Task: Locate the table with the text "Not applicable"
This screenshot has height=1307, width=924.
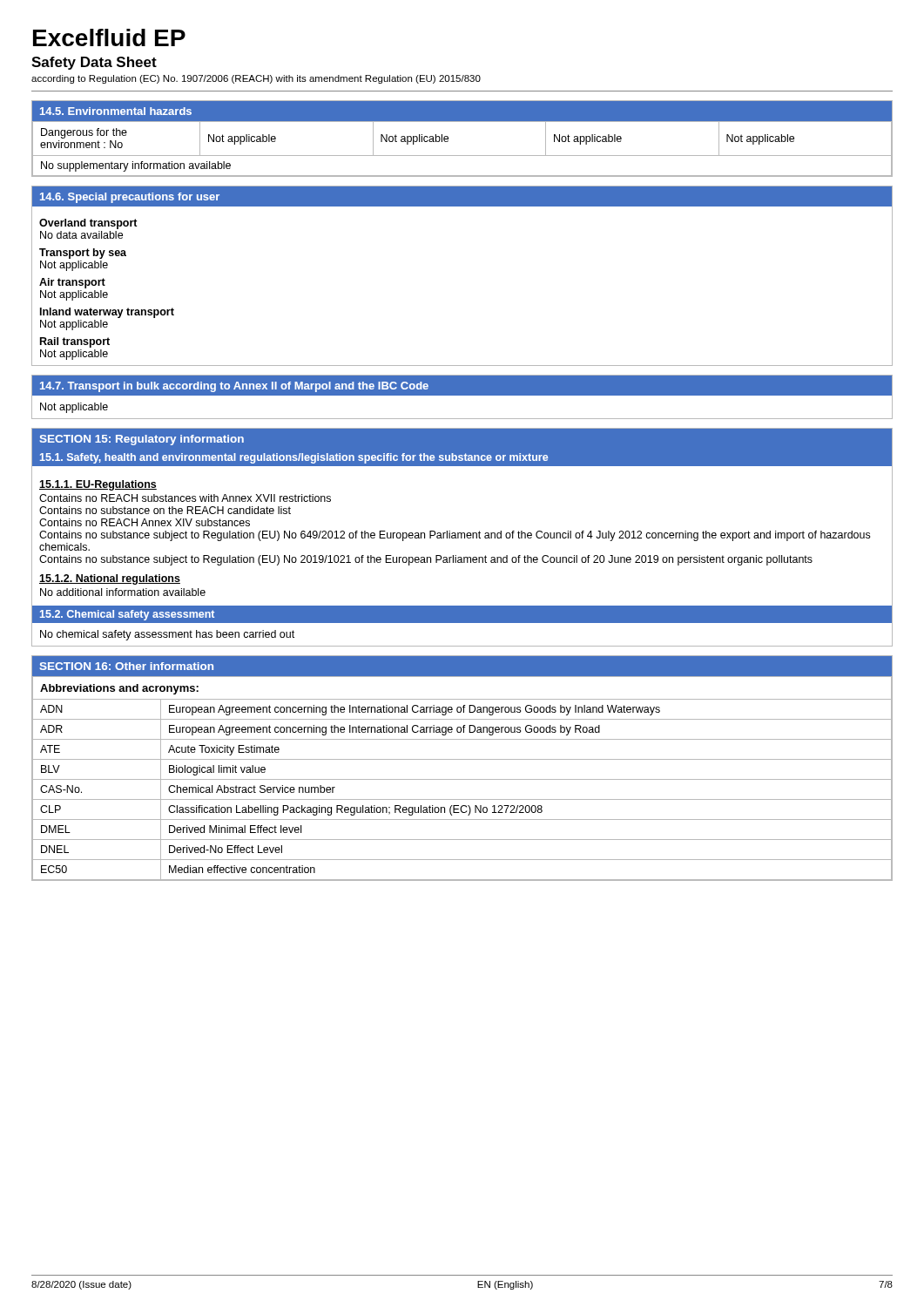Action: pos(462,149)
